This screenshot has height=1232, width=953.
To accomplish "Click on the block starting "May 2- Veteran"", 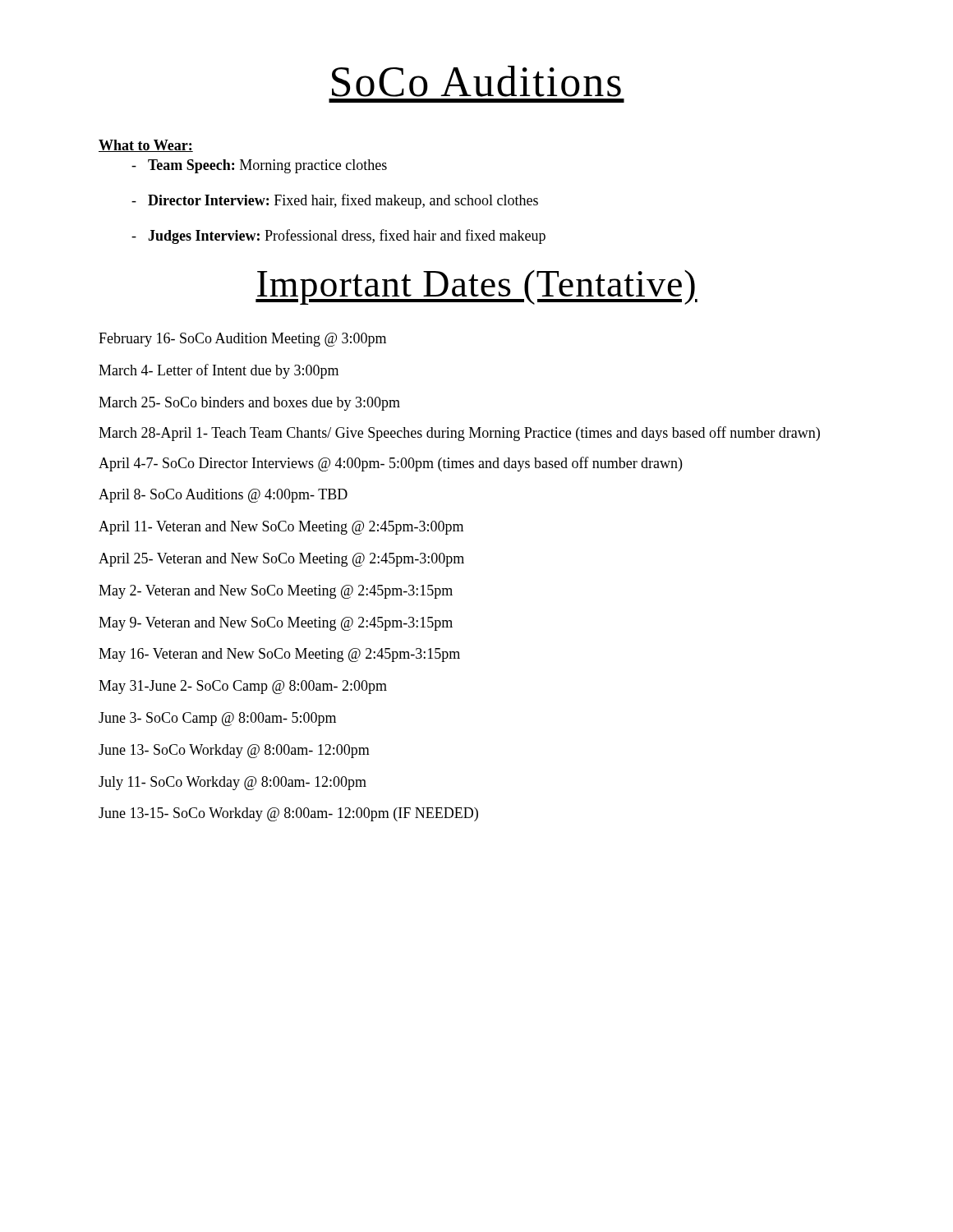I will (276, 590).
